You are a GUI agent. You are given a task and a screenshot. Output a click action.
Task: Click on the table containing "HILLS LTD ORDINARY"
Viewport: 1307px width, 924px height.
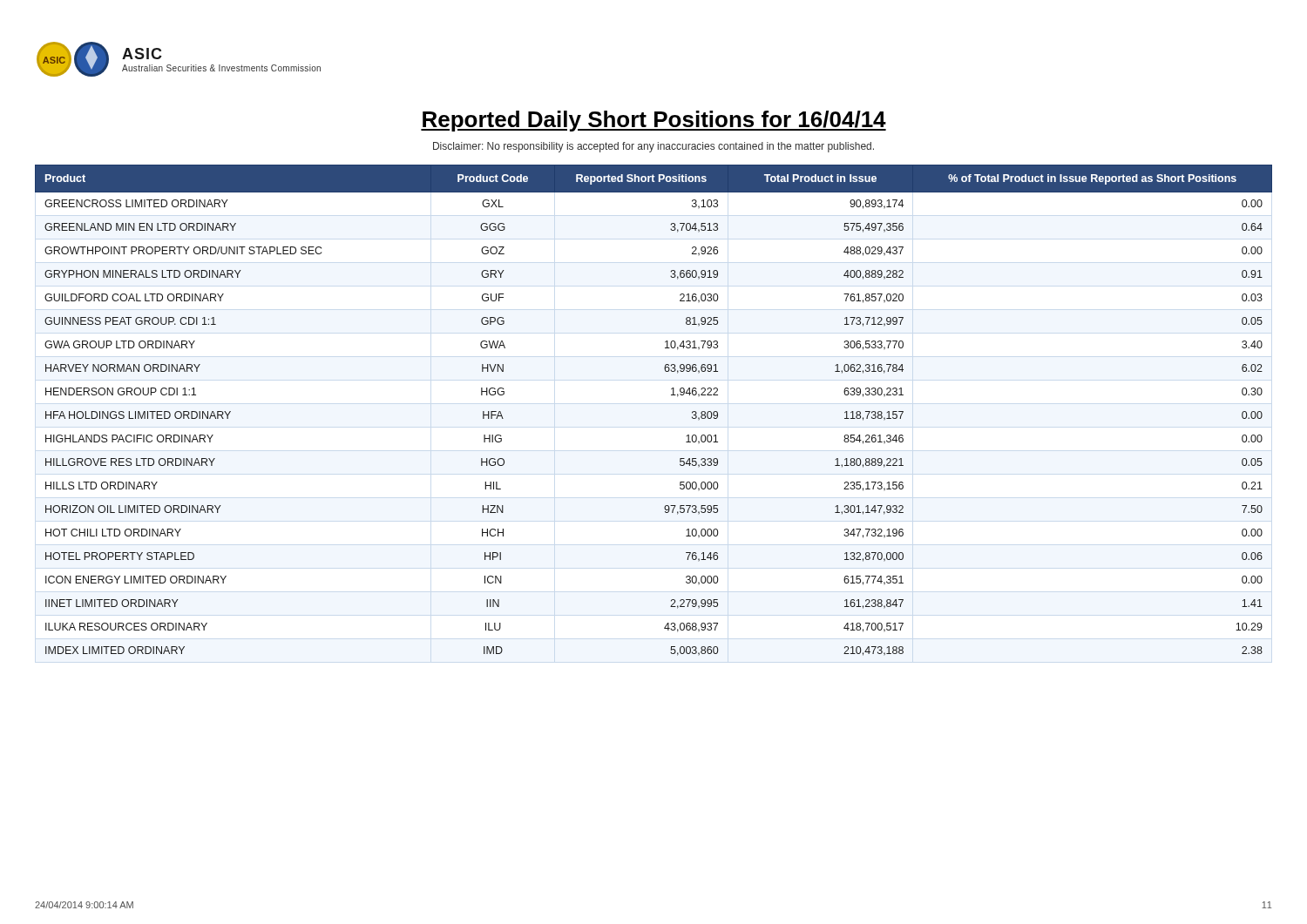(x=654, y=414)
